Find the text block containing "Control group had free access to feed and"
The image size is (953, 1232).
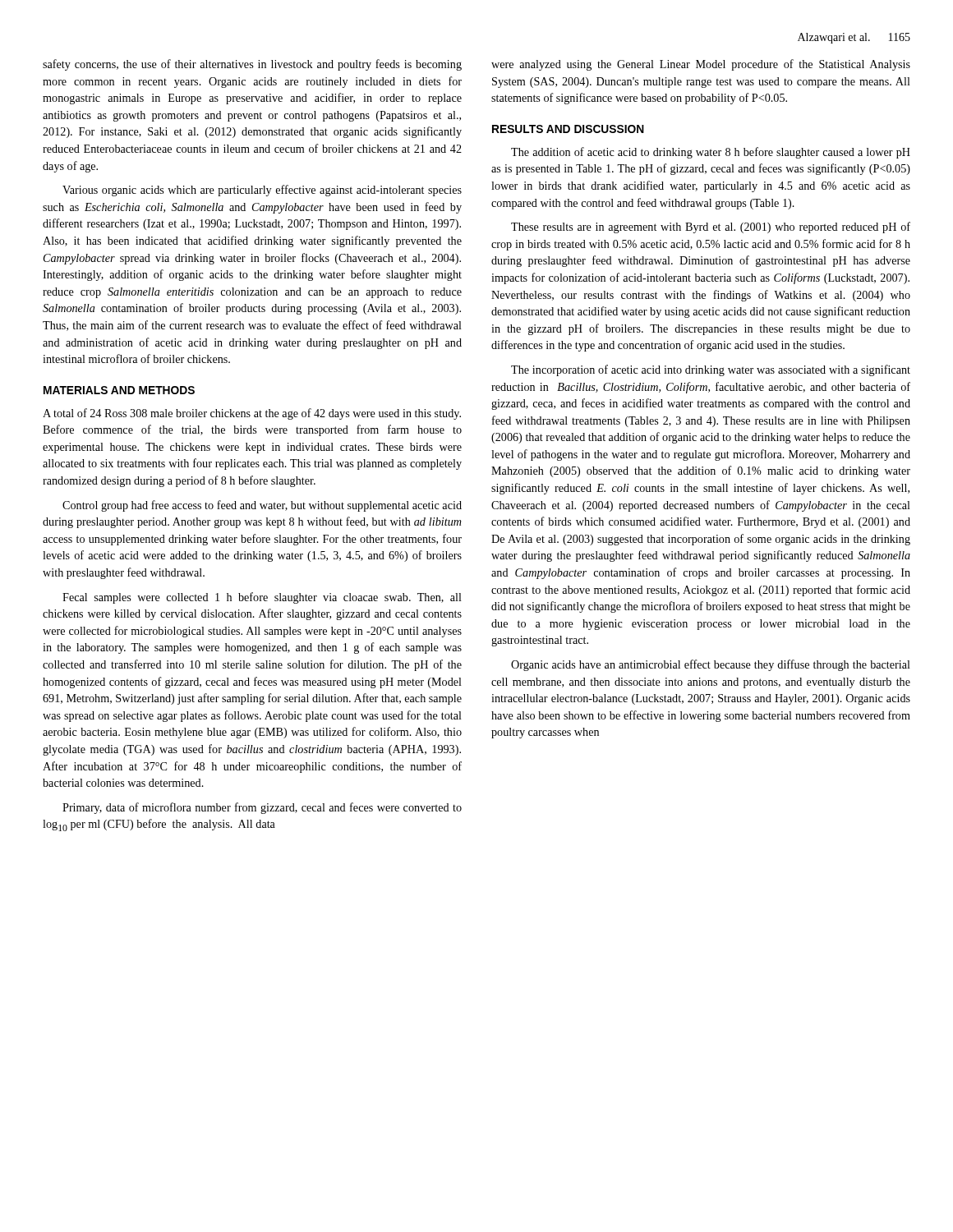click(252, 539)
